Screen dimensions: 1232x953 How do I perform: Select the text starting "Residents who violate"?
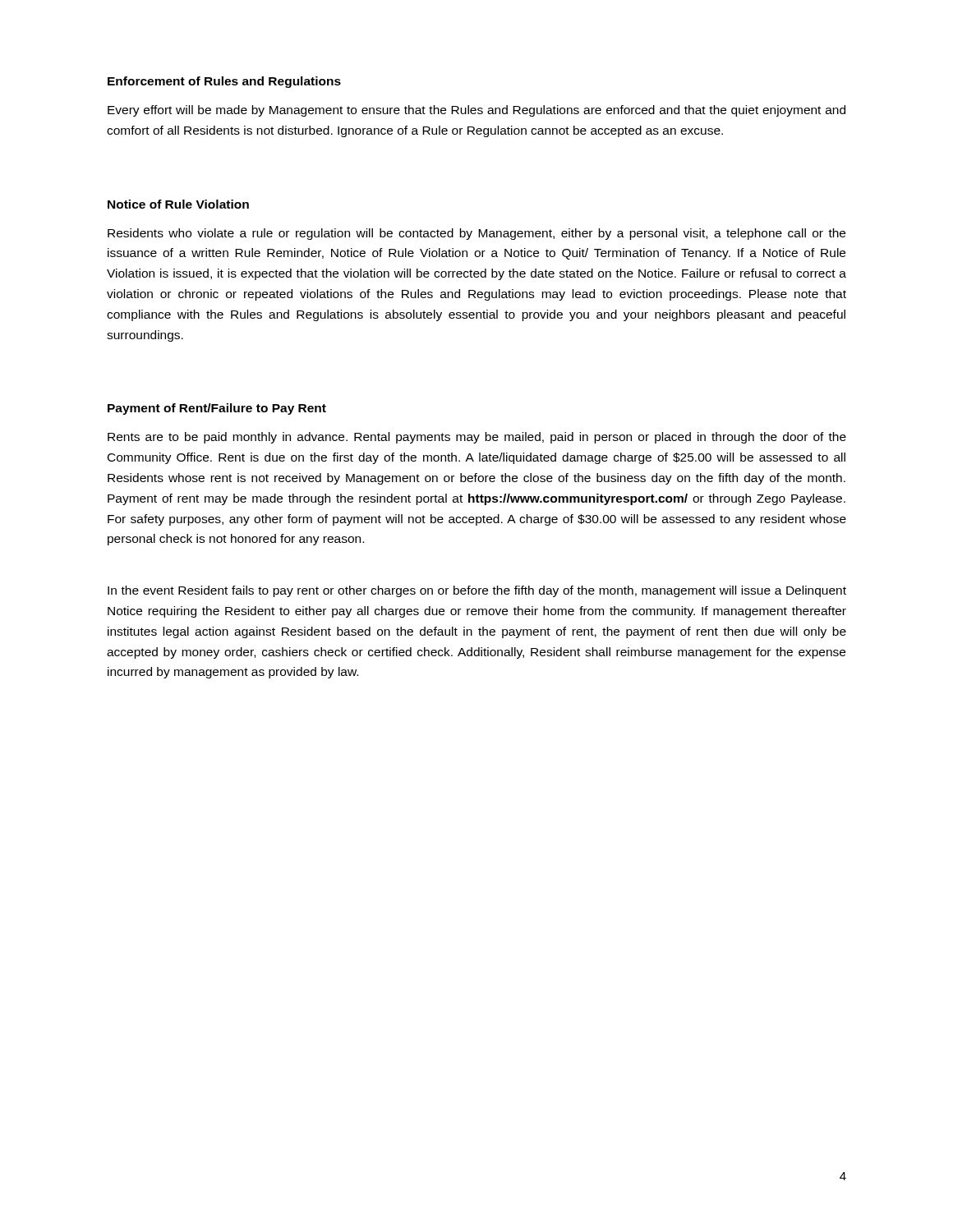coord(476,283)
